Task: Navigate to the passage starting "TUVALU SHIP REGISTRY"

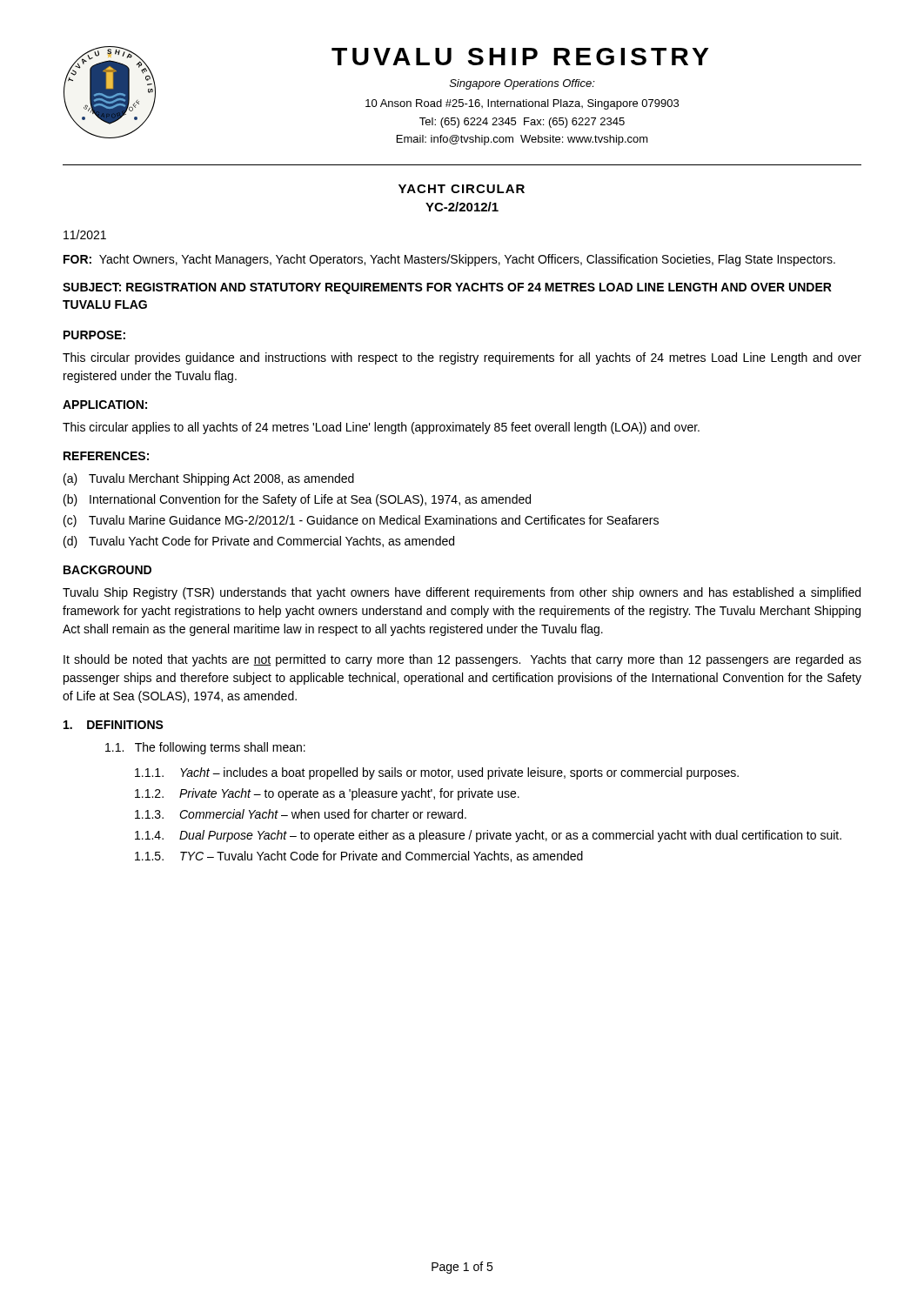Action: point(522,56)
